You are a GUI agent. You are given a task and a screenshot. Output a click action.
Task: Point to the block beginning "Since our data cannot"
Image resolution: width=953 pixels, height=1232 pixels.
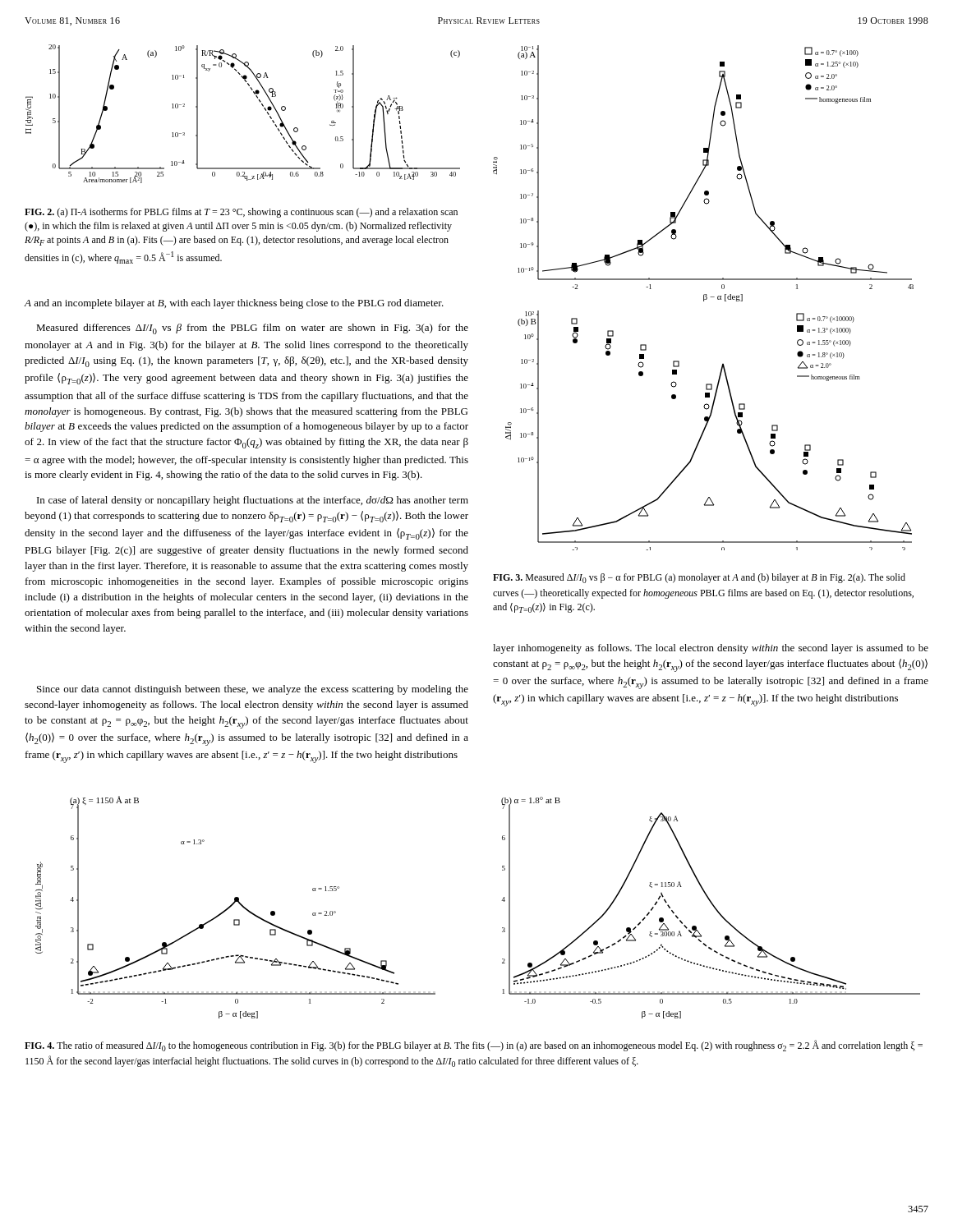point(246,723)
